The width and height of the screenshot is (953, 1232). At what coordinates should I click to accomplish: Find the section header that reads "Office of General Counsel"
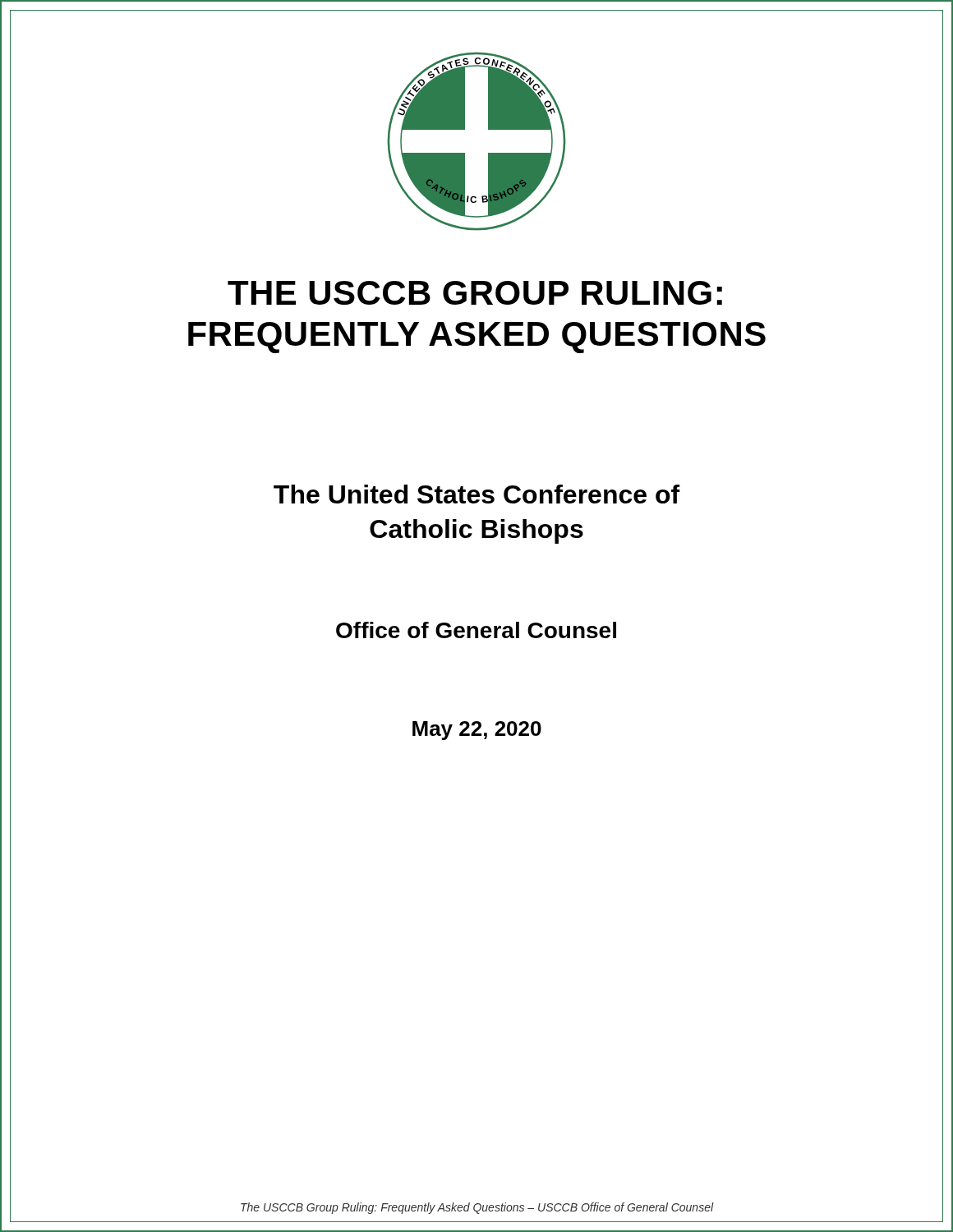coord(476,631)
